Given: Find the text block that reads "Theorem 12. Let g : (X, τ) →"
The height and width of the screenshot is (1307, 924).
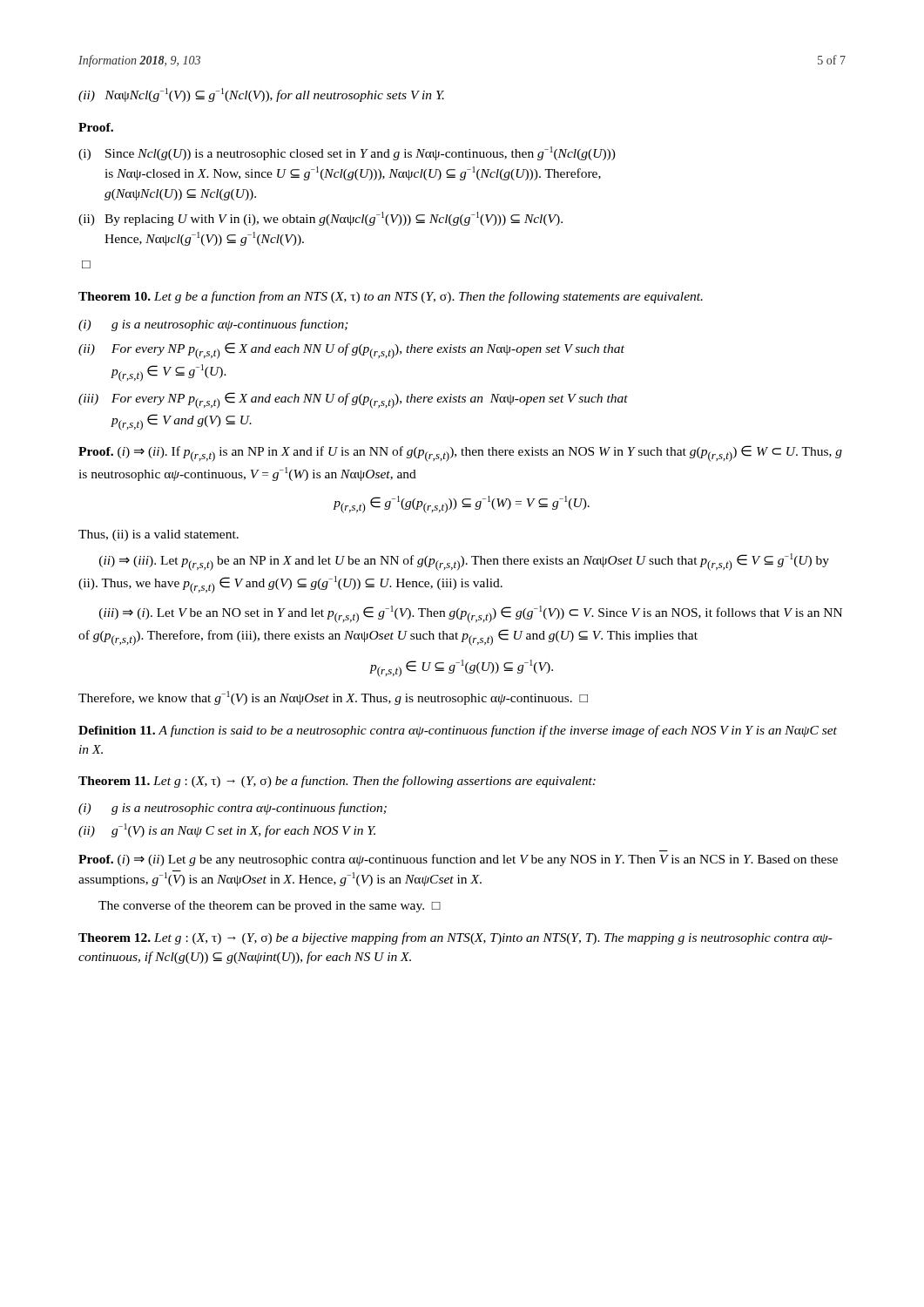Looking at the screenshot, I should (455, 947).
